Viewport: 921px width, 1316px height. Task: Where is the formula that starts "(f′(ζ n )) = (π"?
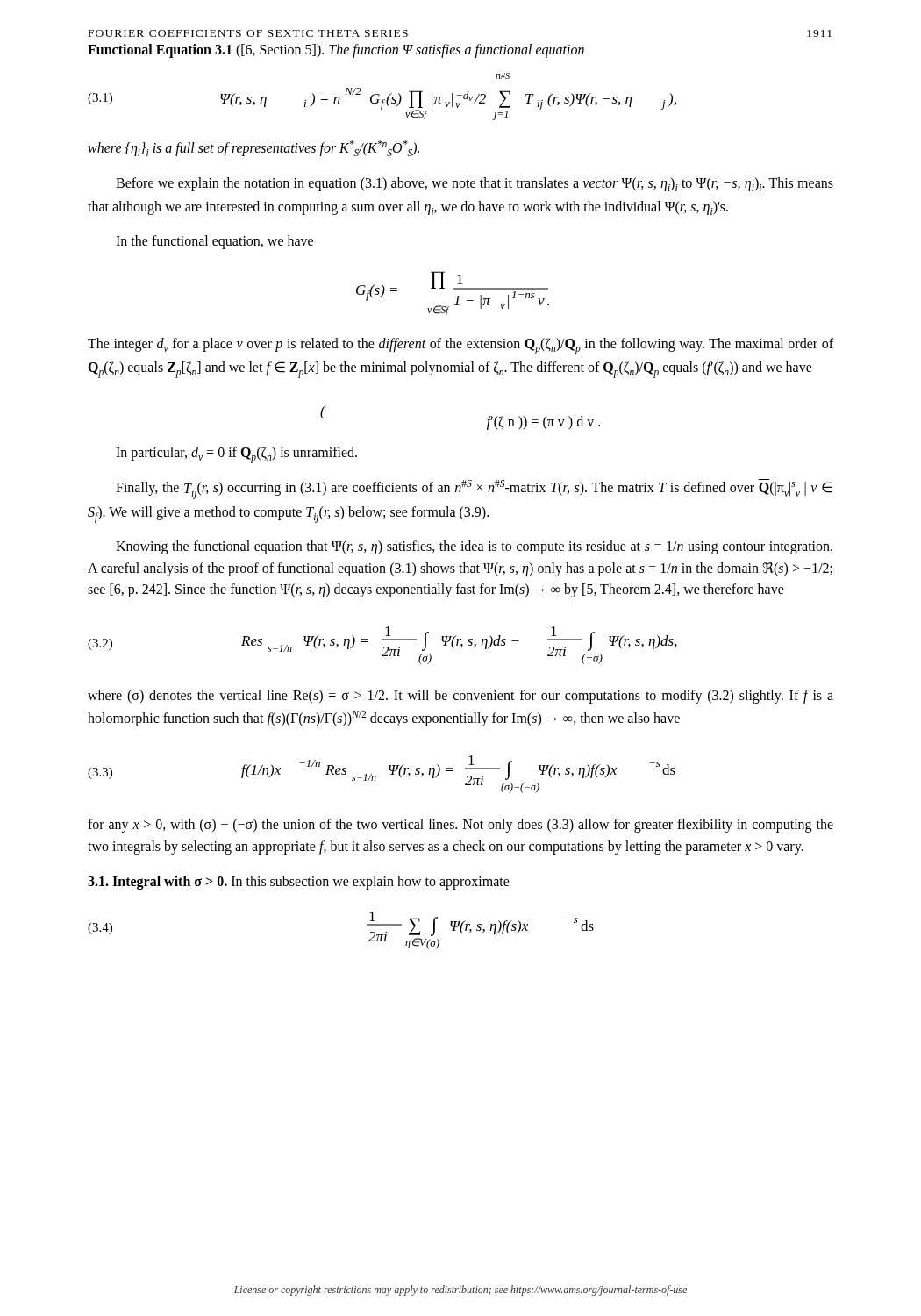point(323,418)
